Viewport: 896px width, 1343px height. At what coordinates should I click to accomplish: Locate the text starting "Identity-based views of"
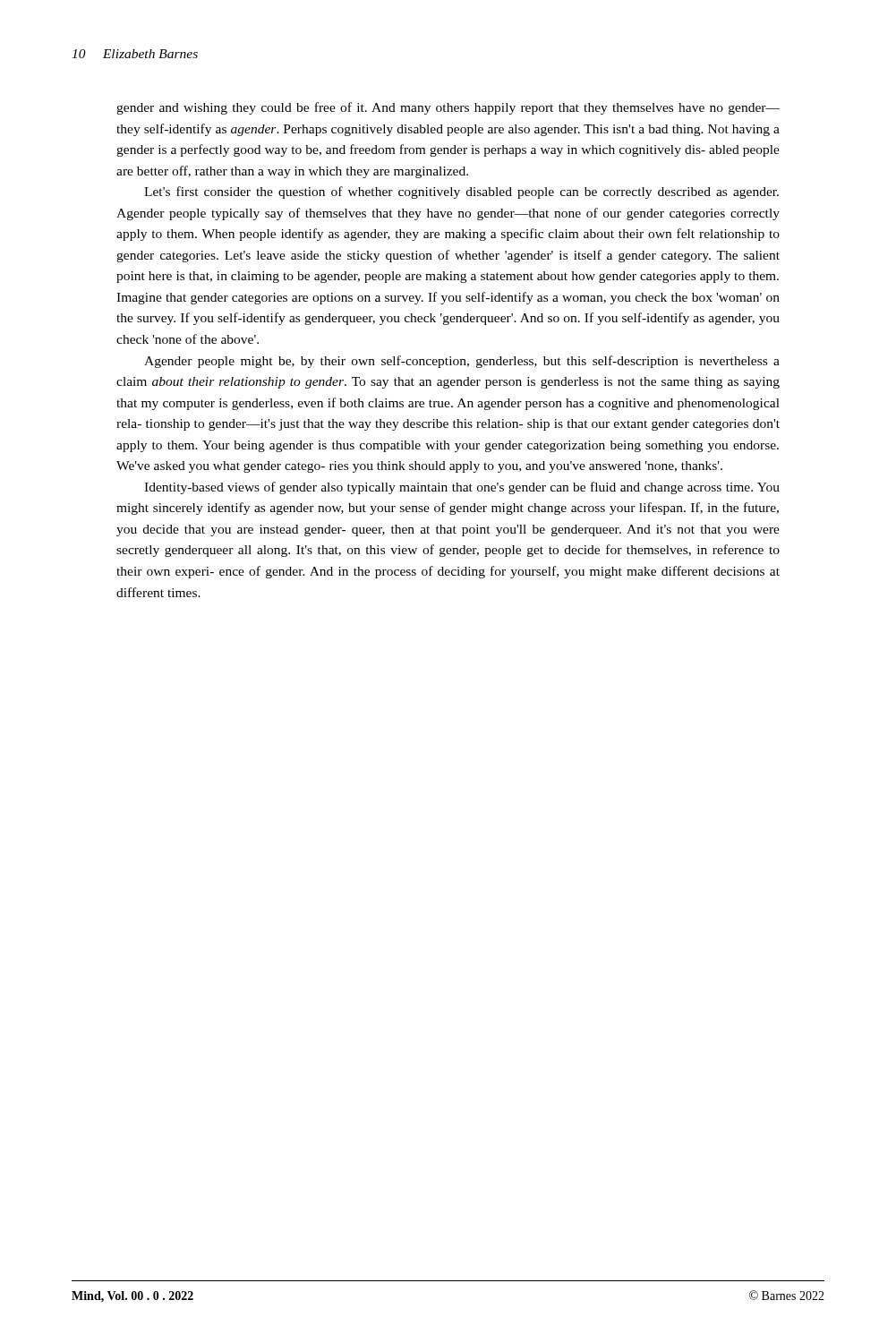[448, 539]
